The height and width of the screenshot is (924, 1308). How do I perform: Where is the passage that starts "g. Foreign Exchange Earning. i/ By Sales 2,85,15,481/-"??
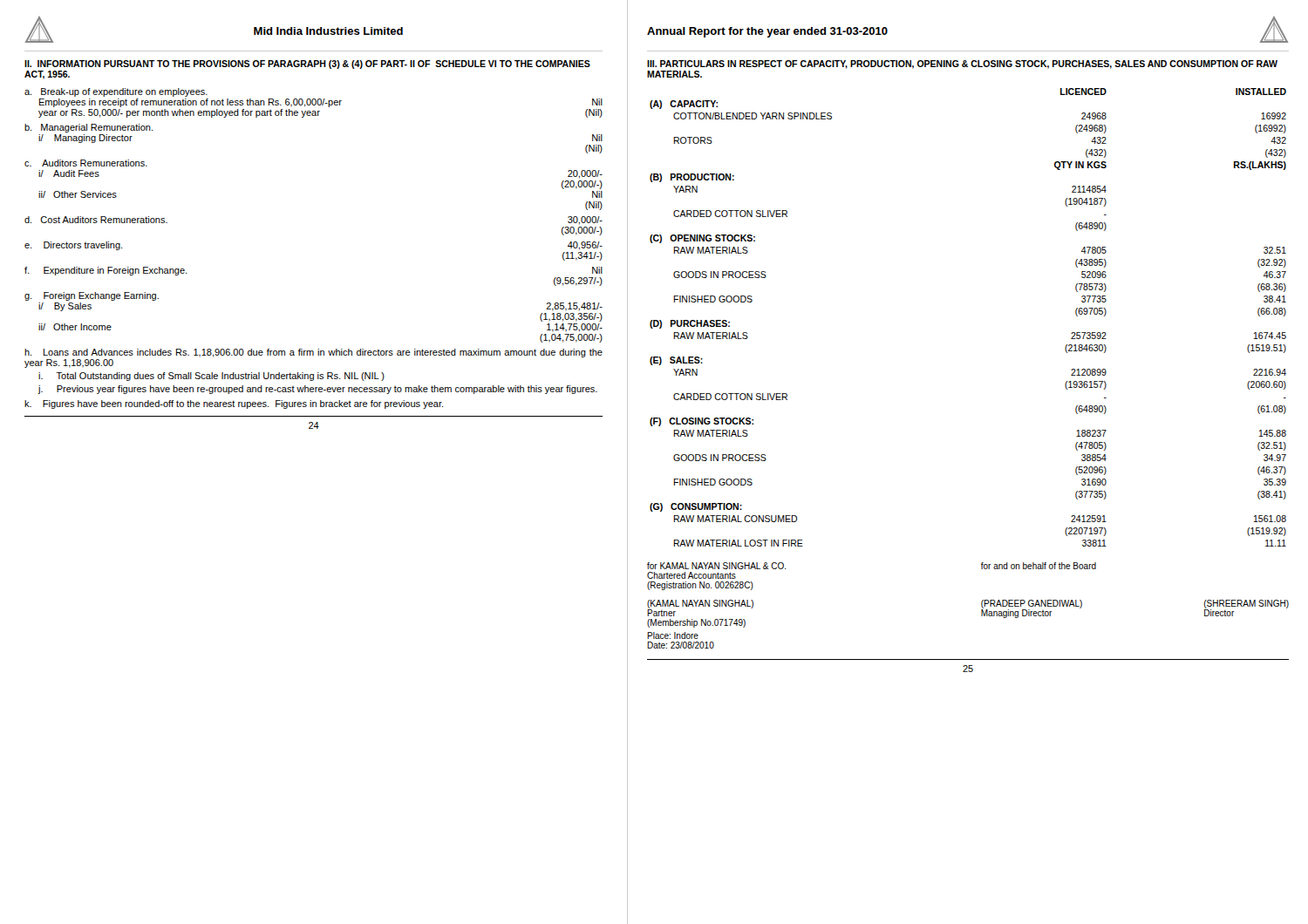coord(92,296)
